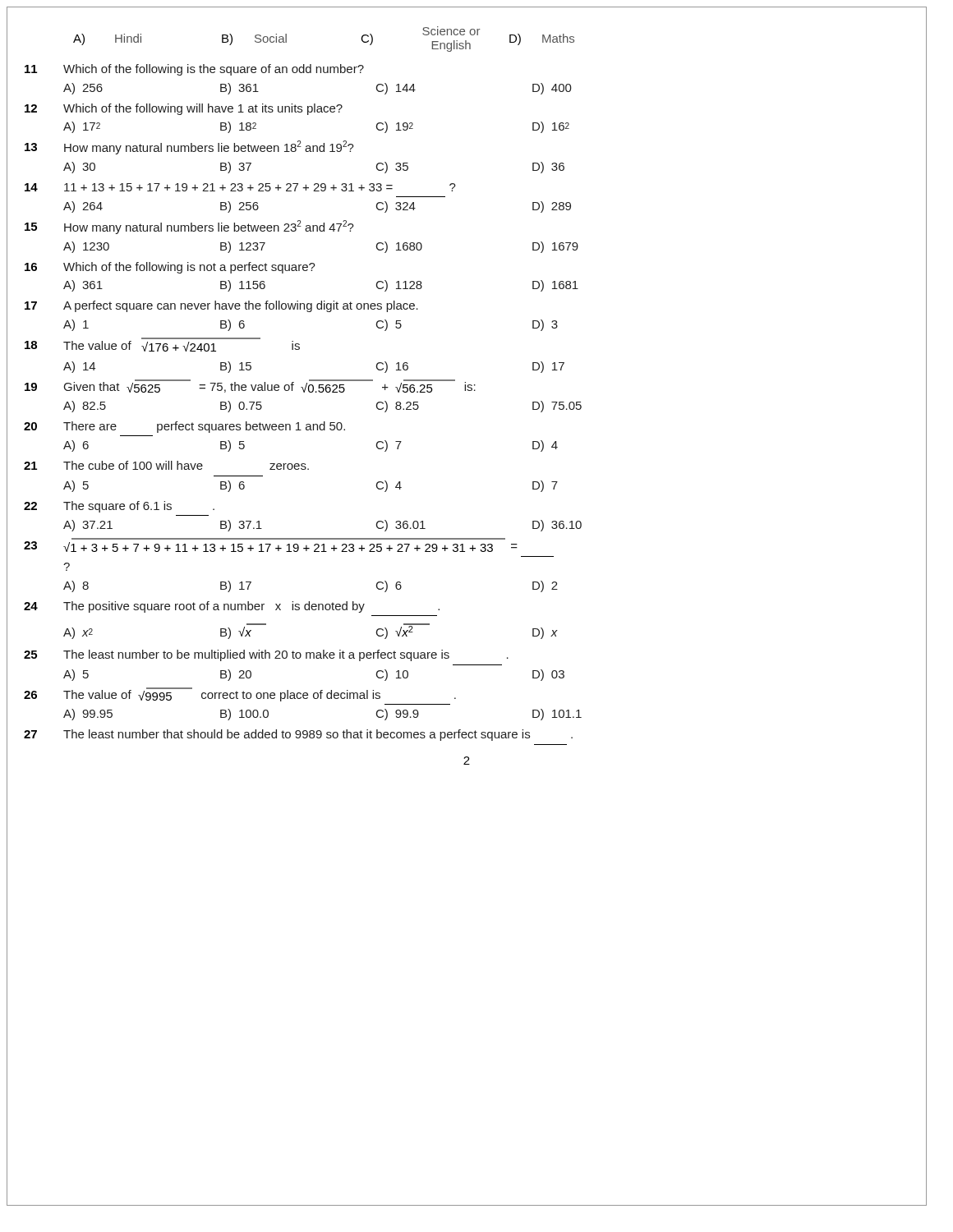Locate the text block starting "20 There are perfect squares between 1 and"

(x=184, y=427)
